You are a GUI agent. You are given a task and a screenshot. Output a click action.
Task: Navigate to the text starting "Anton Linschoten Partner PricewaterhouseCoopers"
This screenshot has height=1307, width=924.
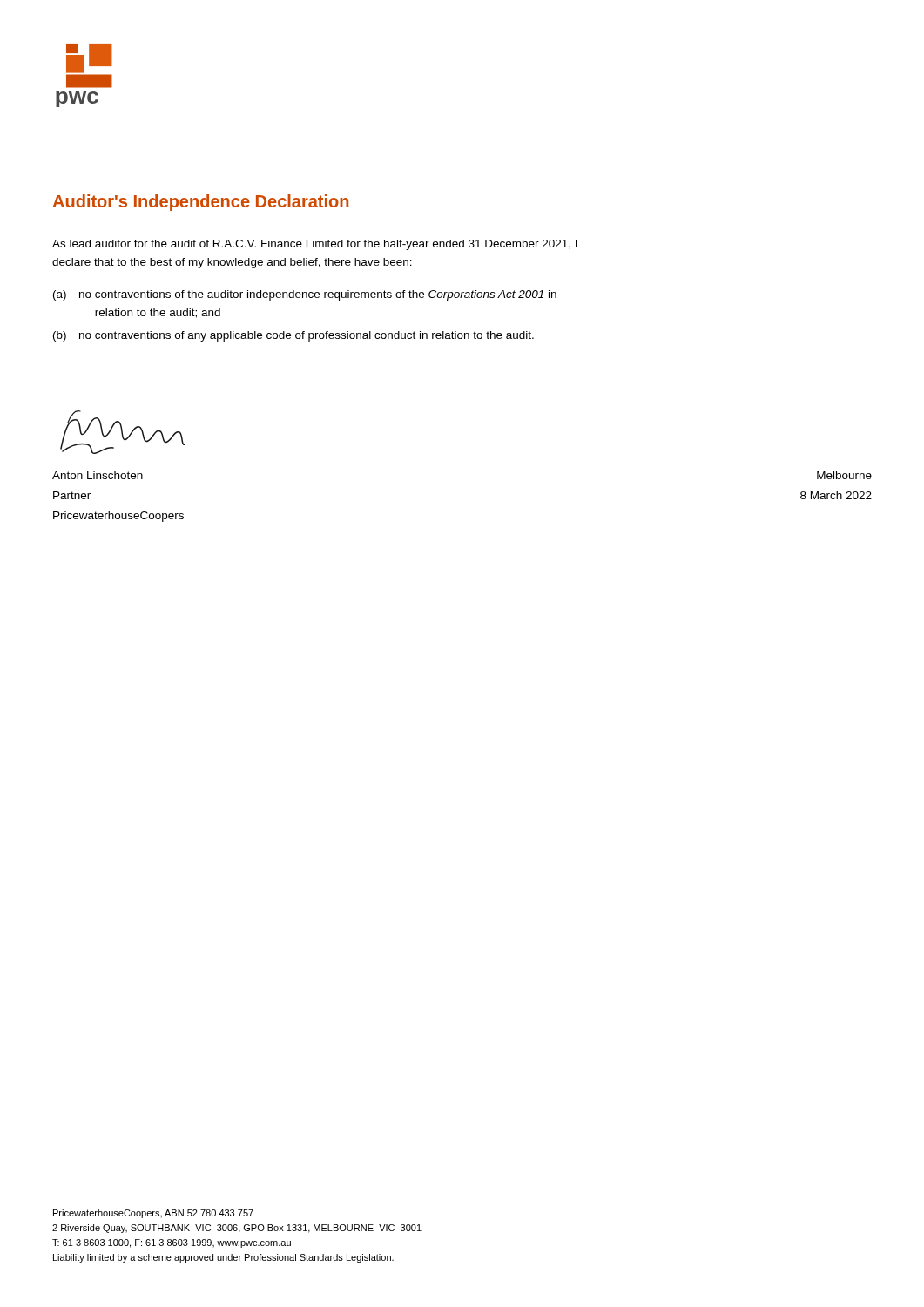[98, 475]
